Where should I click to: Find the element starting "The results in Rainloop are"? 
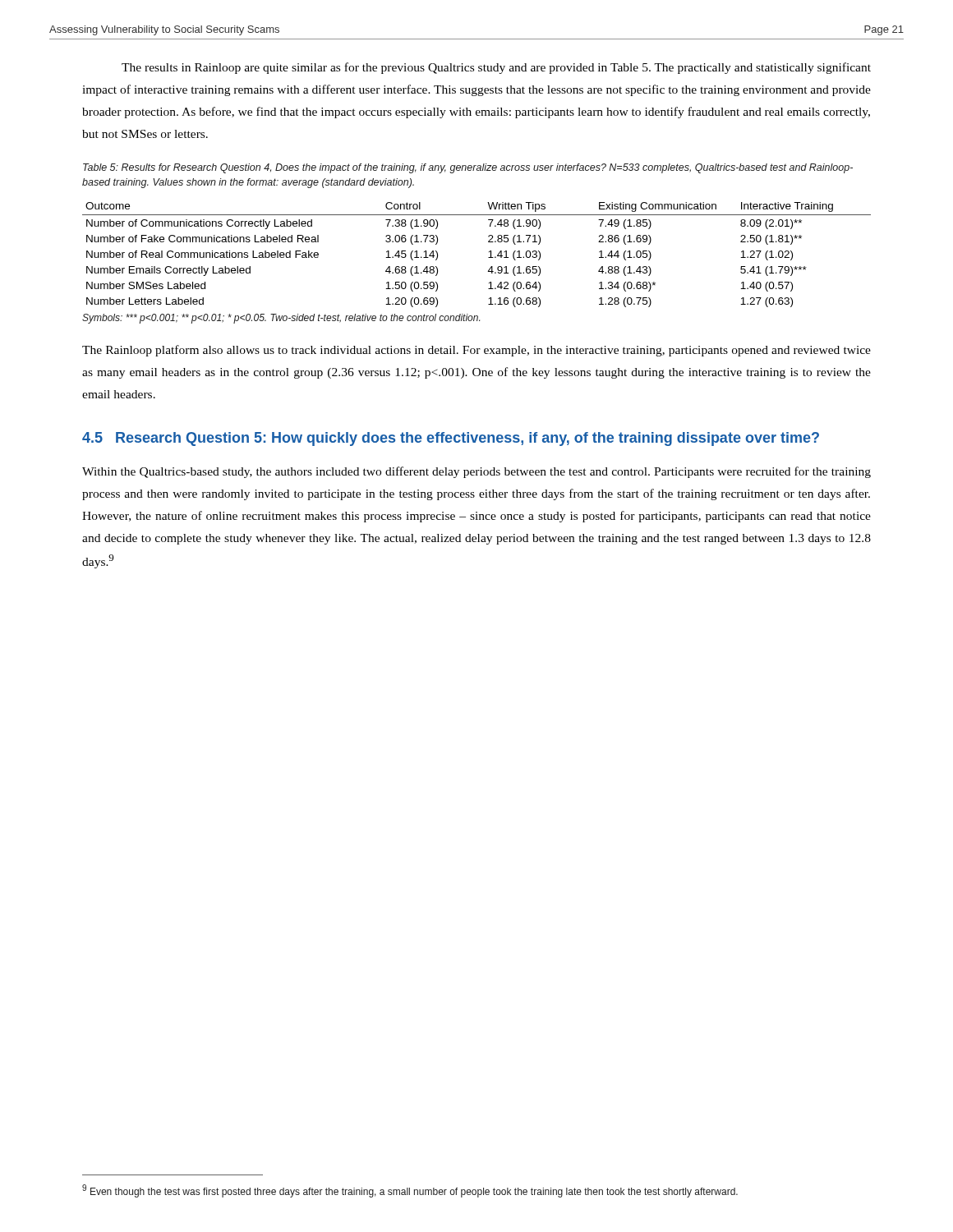(476, 100)
